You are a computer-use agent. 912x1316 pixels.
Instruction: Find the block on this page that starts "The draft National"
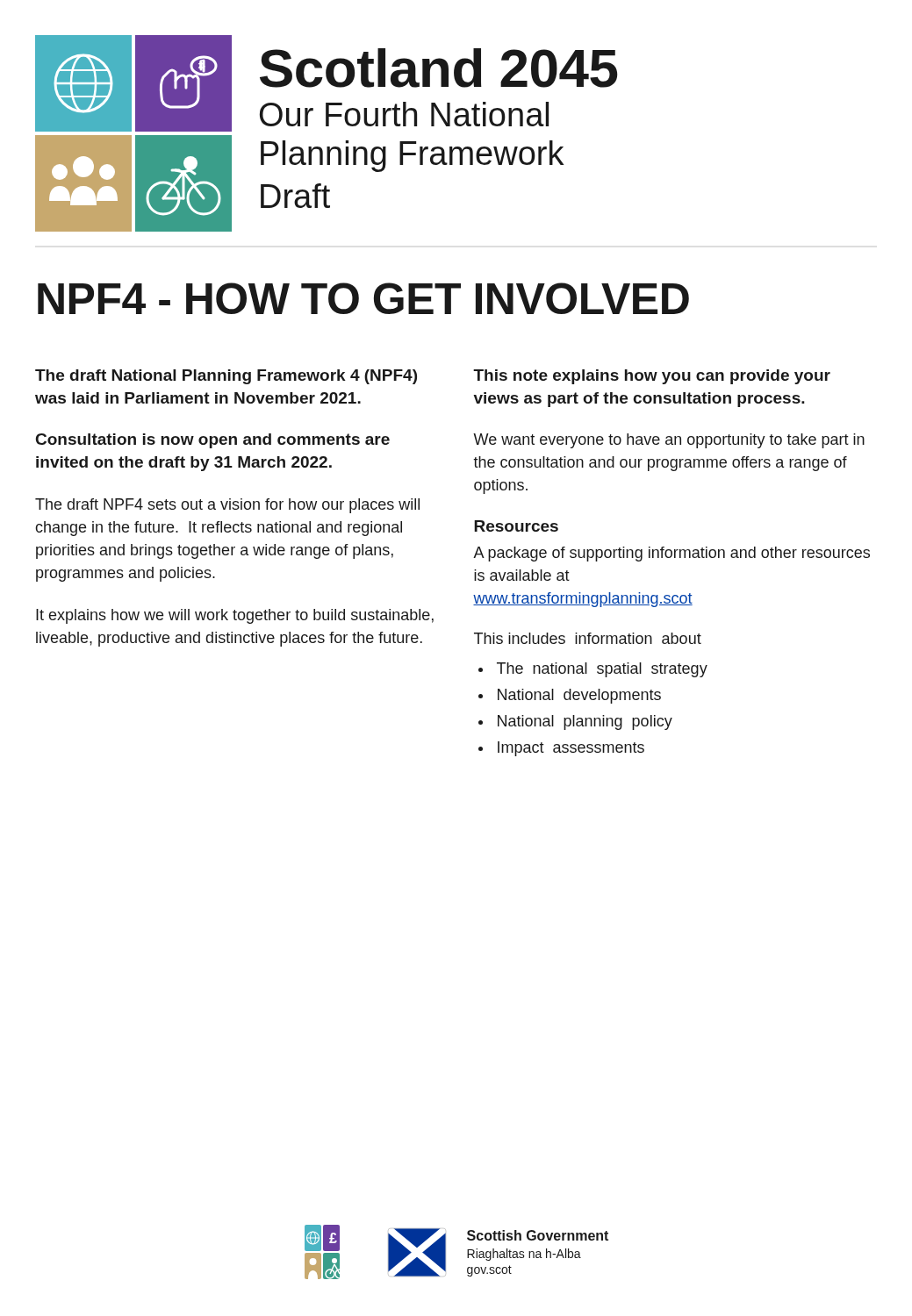226,386
